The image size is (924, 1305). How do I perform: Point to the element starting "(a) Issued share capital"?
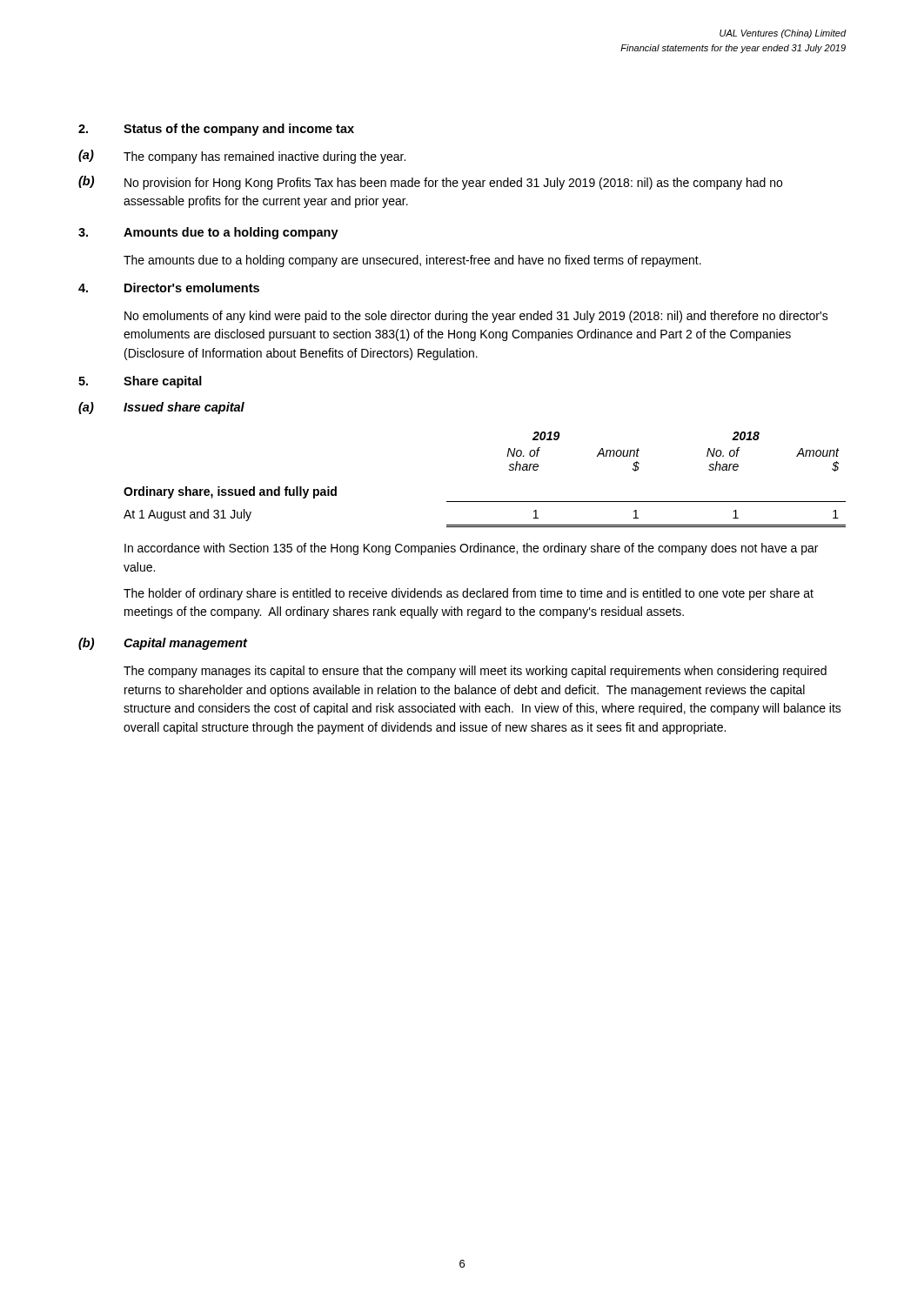point(161,408)
